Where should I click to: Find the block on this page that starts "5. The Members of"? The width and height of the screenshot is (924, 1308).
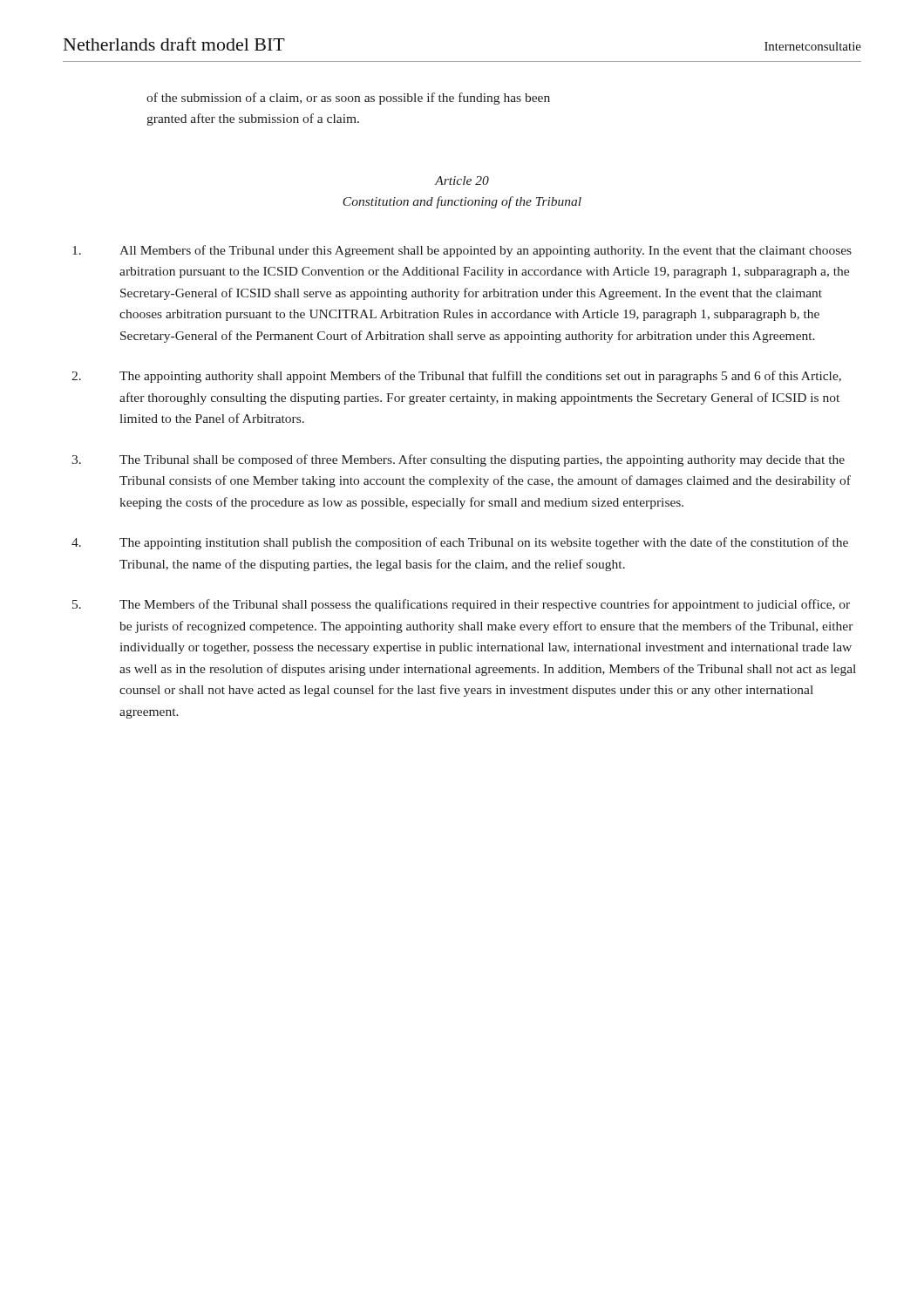pyautogui.click(x=462, y=658)
